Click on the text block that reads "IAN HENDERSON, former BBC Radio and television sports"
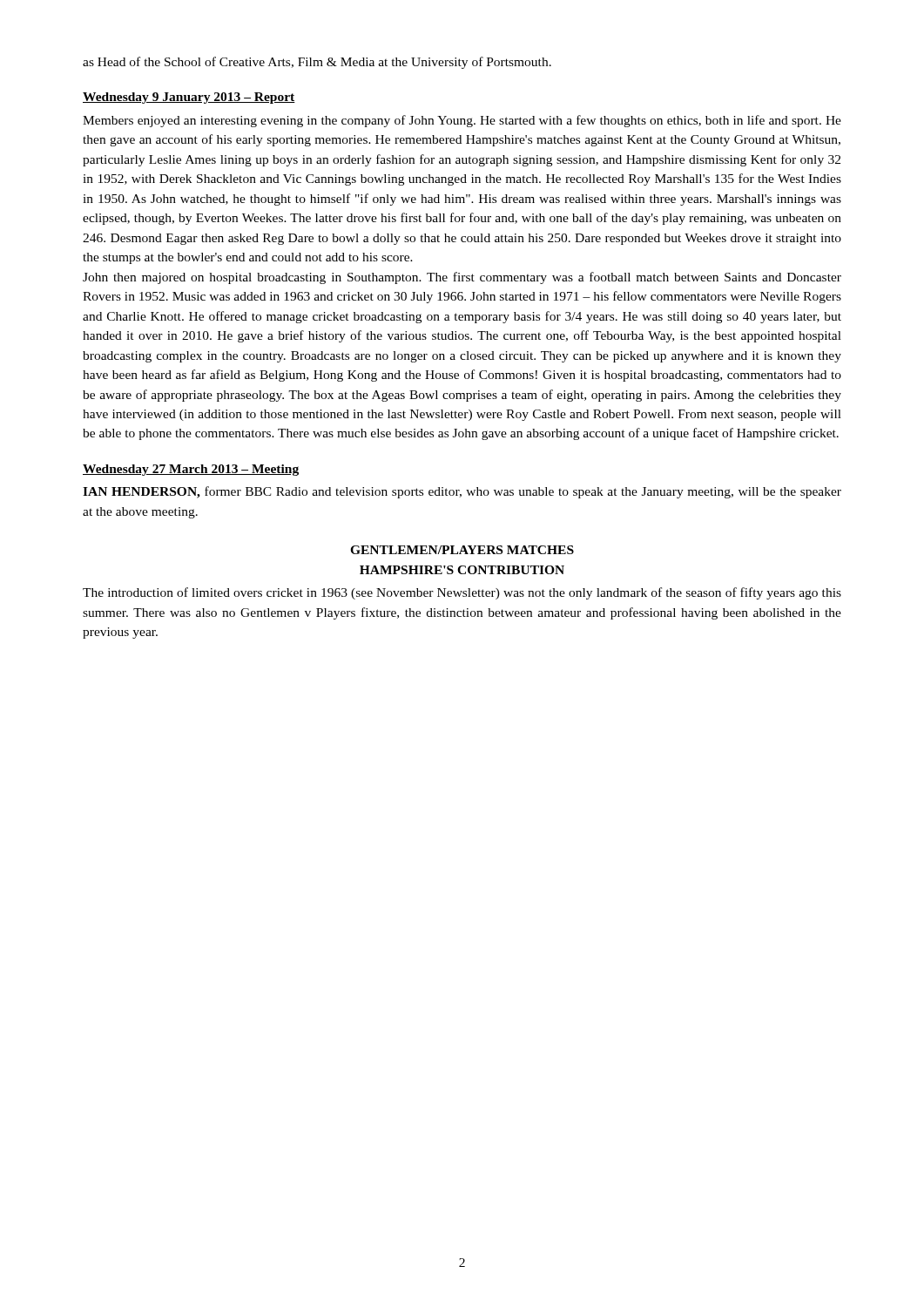924x1307 pixels. (x=462, y=502)
